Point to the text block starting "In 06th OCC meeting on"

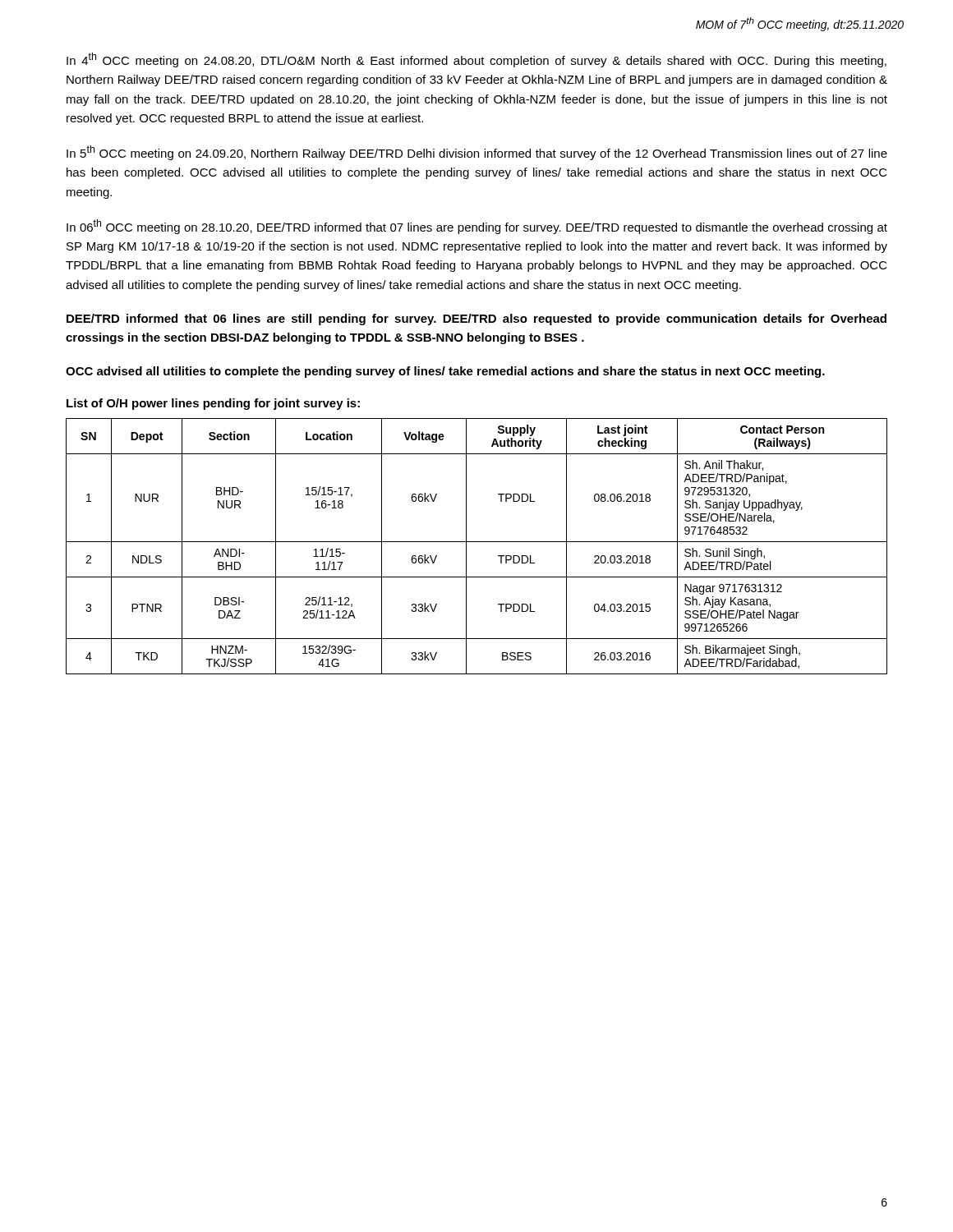click(476, 254)
